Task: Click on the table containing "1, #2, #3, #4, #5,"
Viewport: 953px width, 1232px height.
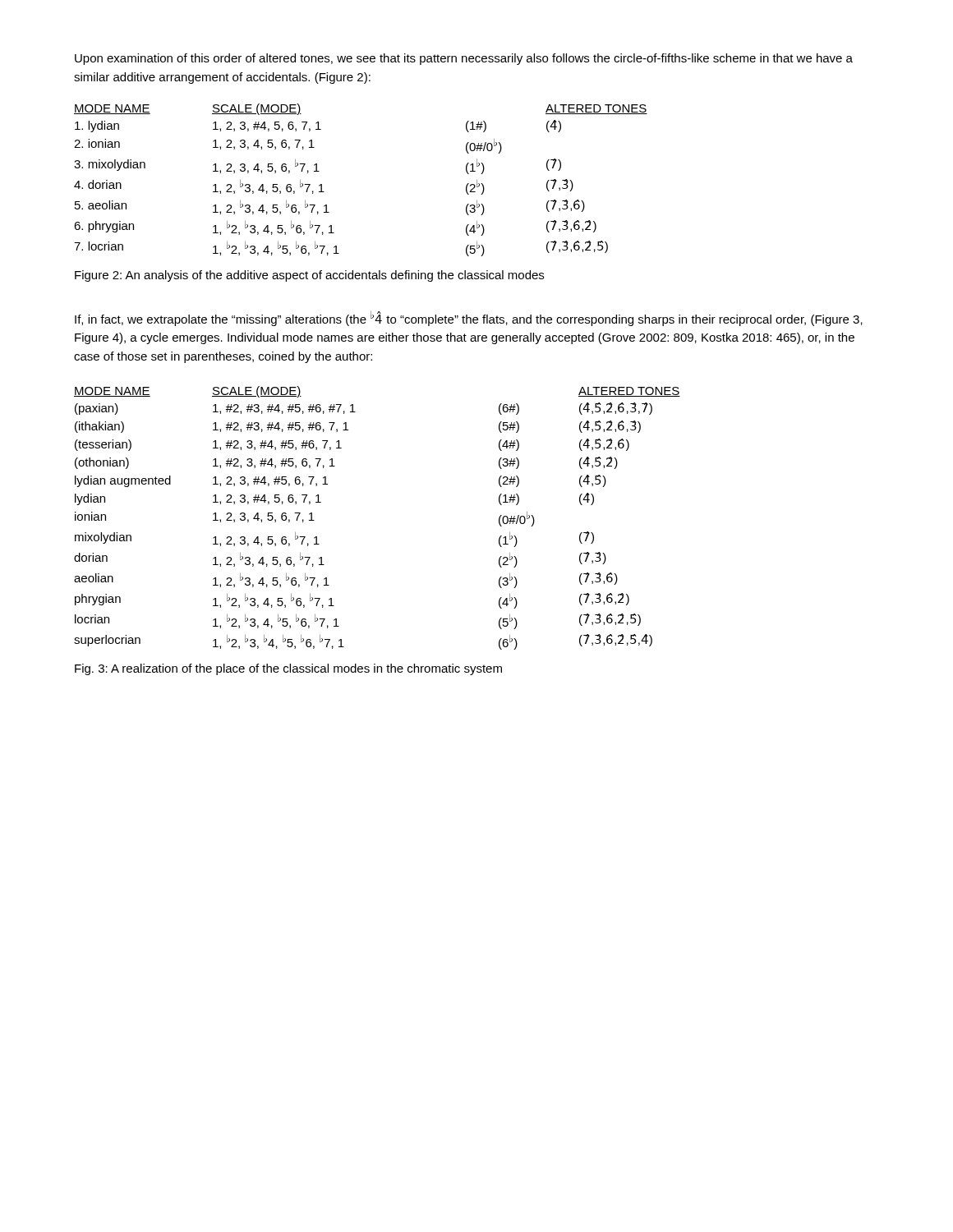Action: (x=476, y=517)
